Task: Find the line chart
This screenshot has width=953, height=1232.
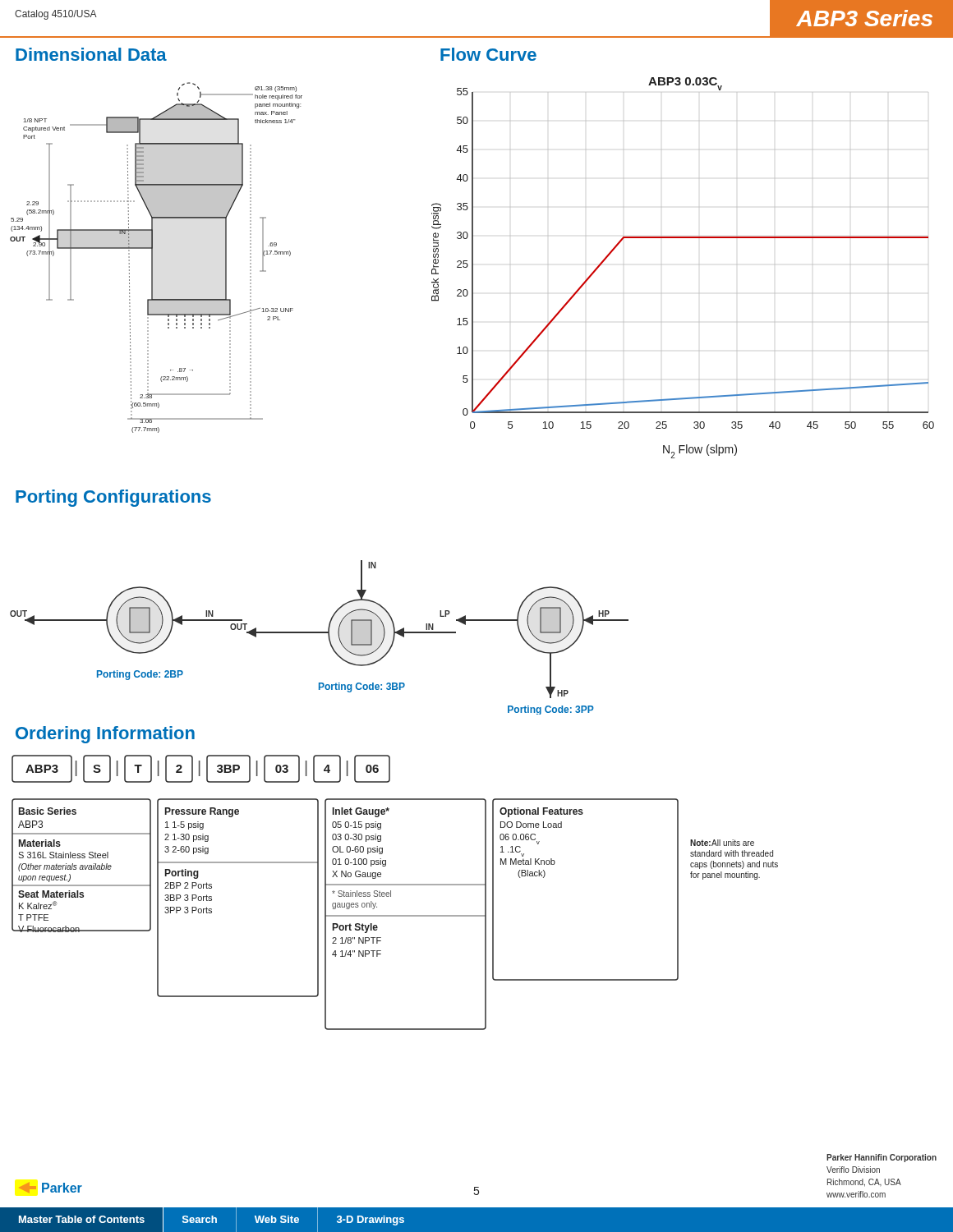Action: [x=685, y=269]
